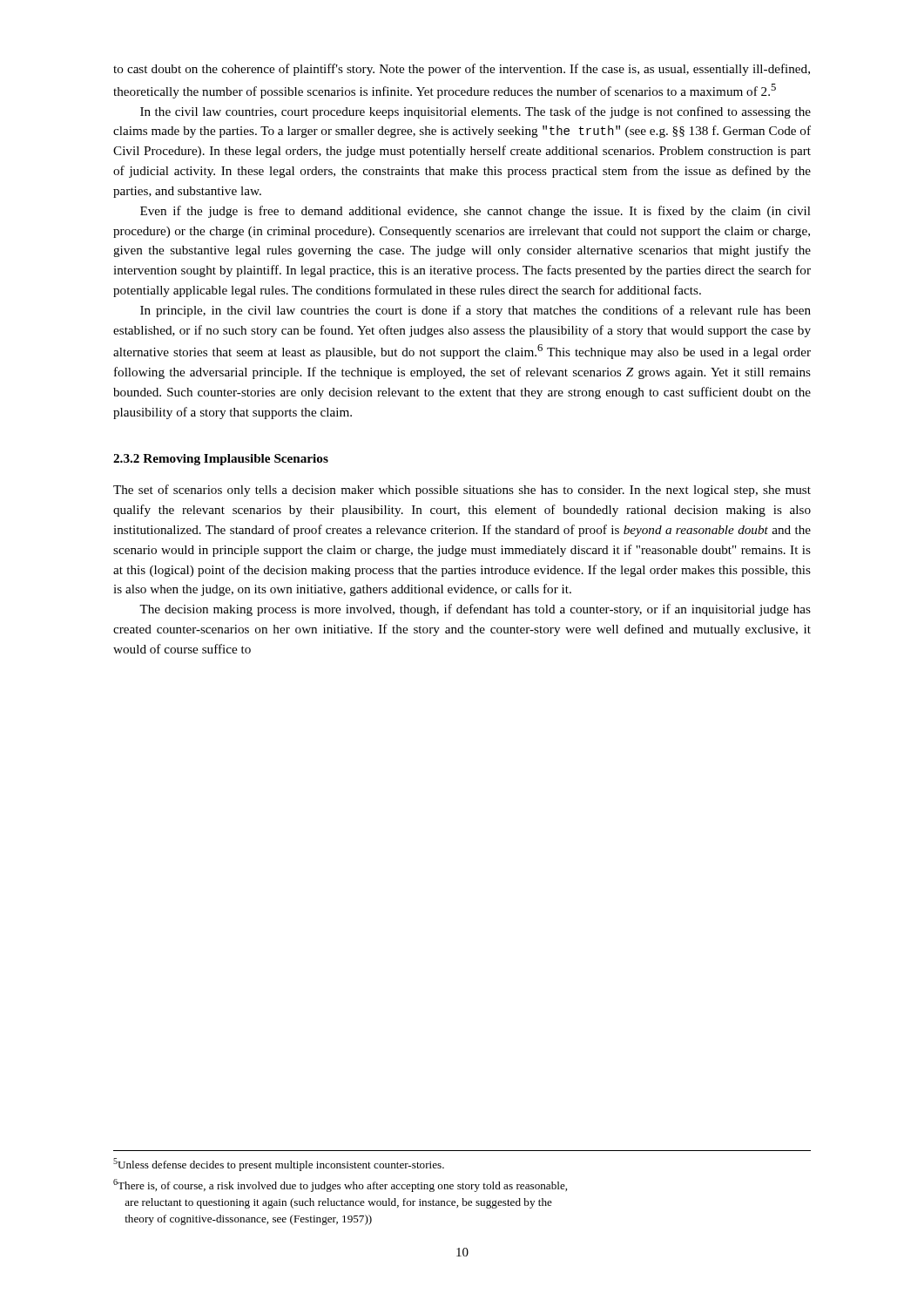
Task: Find the footnote that says "5Unless defense decides to present multiple inconsistent counter-stories."
Action: (x=279, y=1164)
